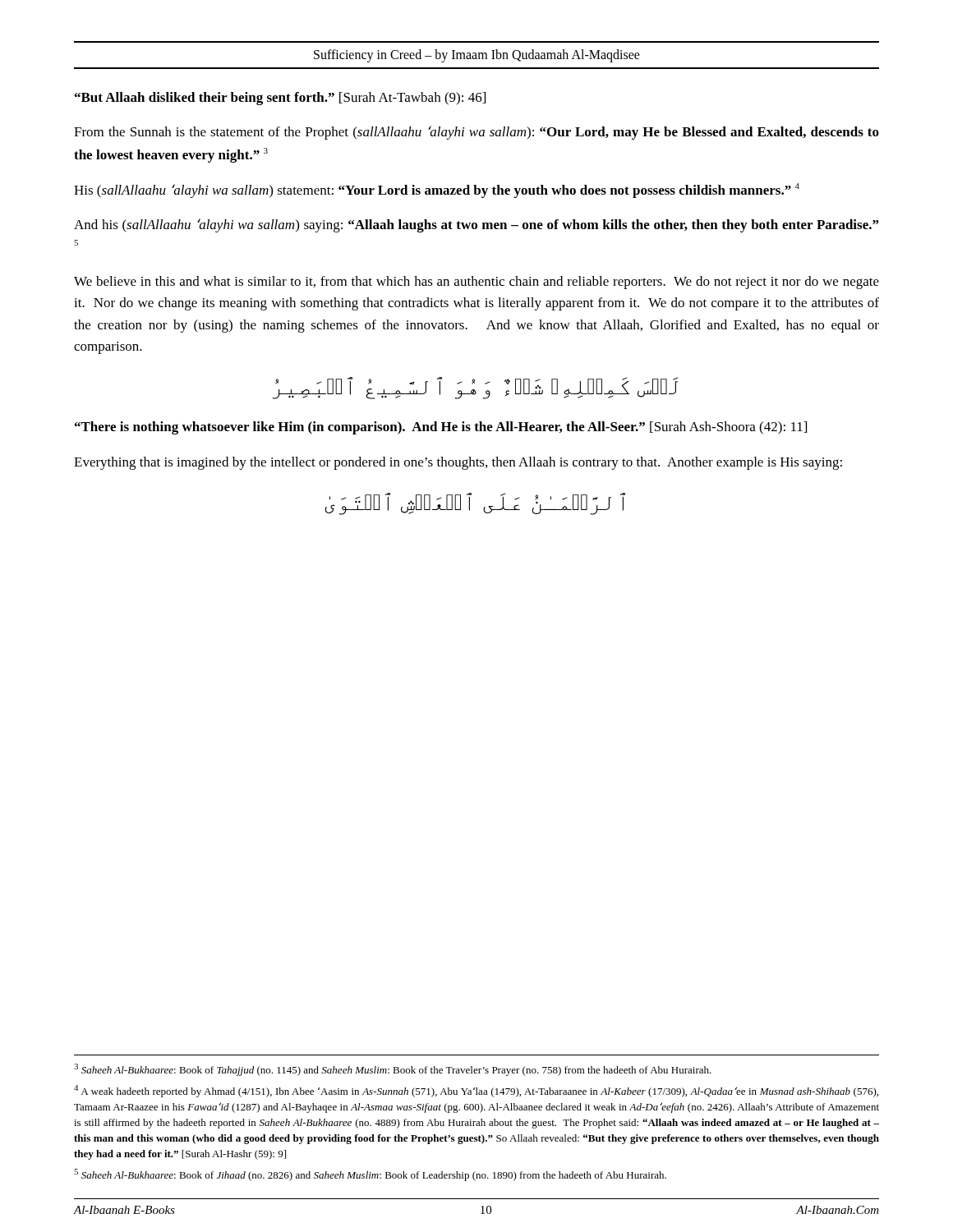The width and height of the screenshot is (953, 1232).
Task: Point to the block beginning "And his (sallAllaahu ʻalayhi wa sallam) saying: “Allaah"
Action: [476, 232]
